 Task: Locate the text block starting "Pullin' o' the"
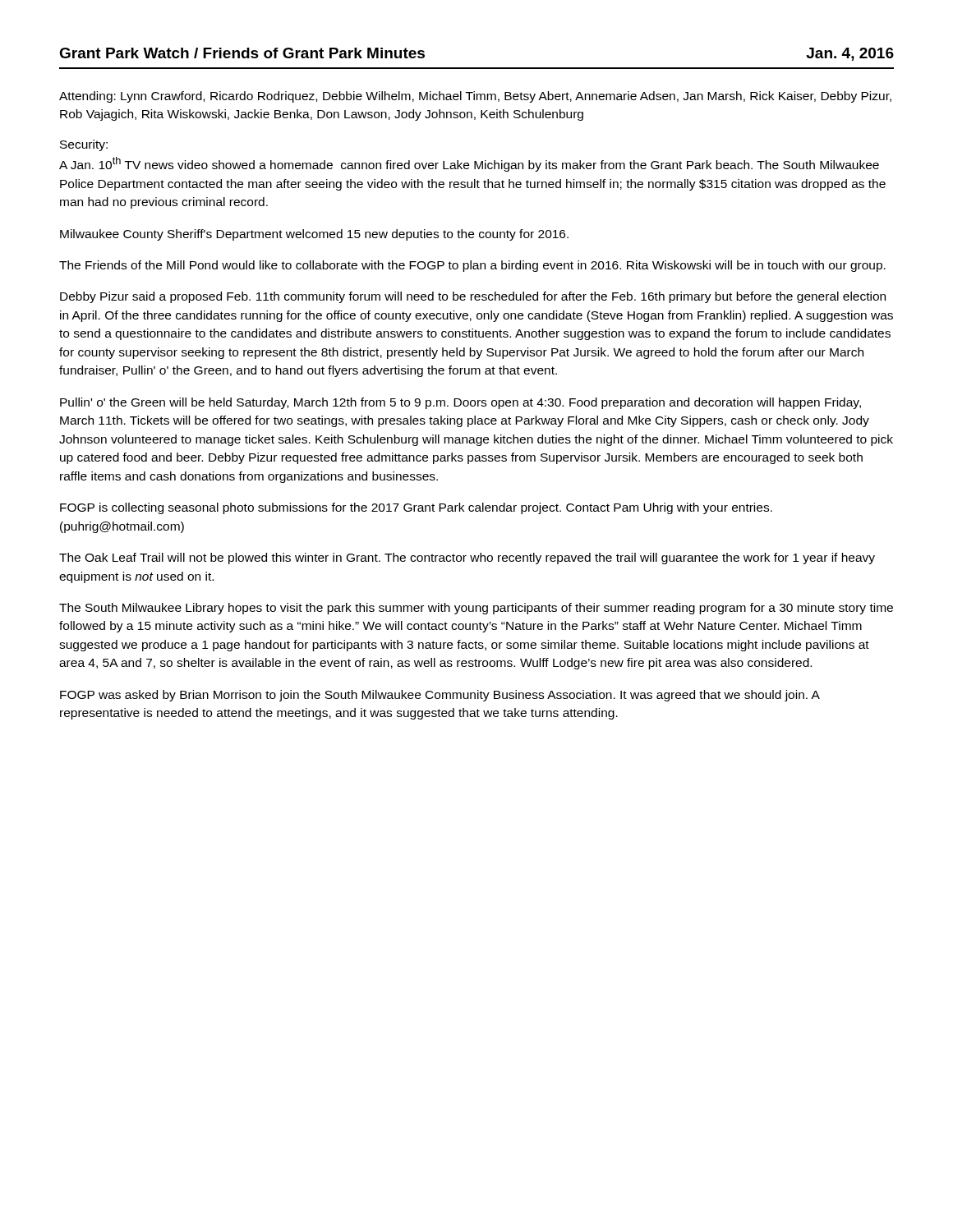click(x=476, y=439)
